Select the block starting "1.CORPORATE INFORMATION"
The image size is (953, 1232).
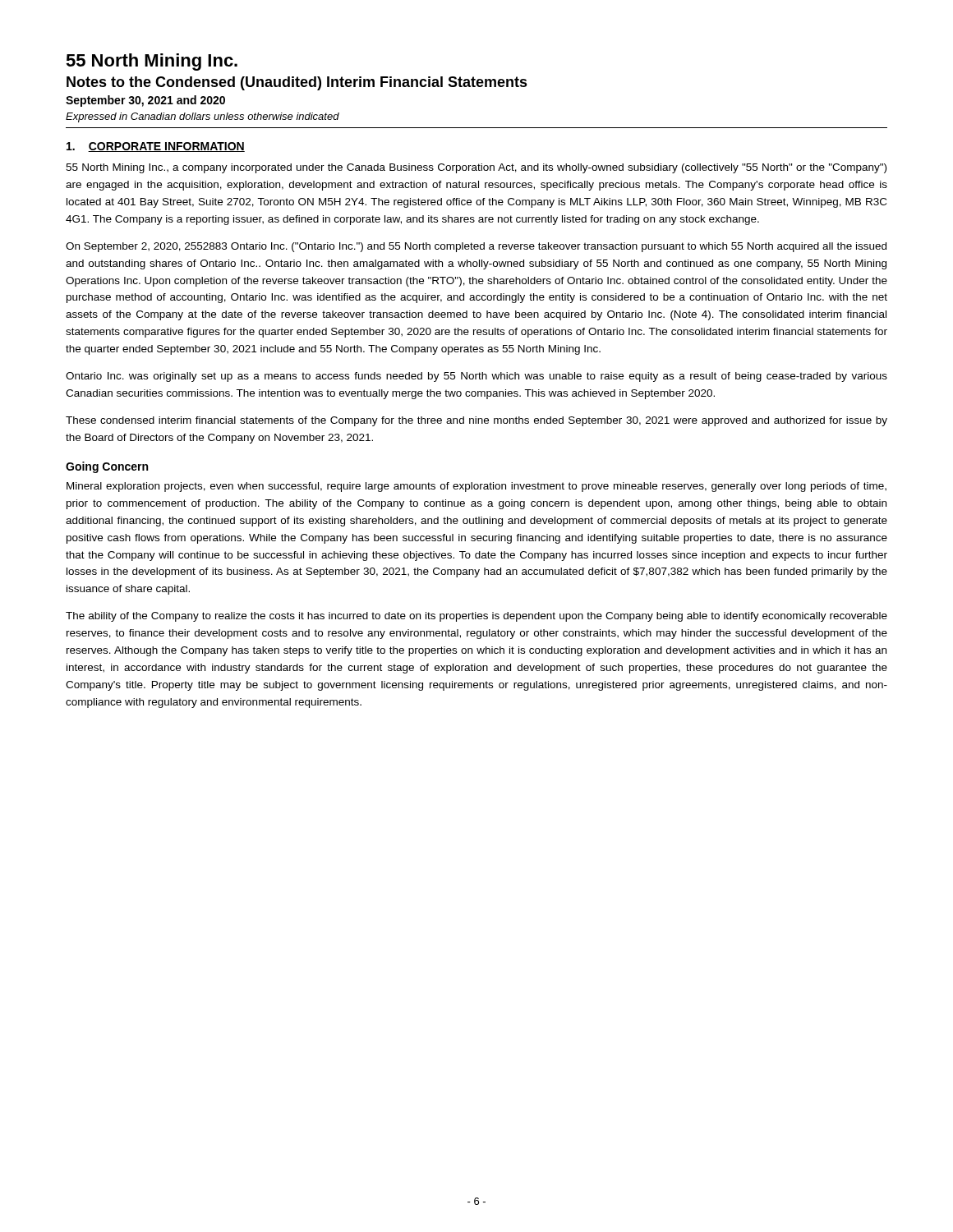point(155,146)
